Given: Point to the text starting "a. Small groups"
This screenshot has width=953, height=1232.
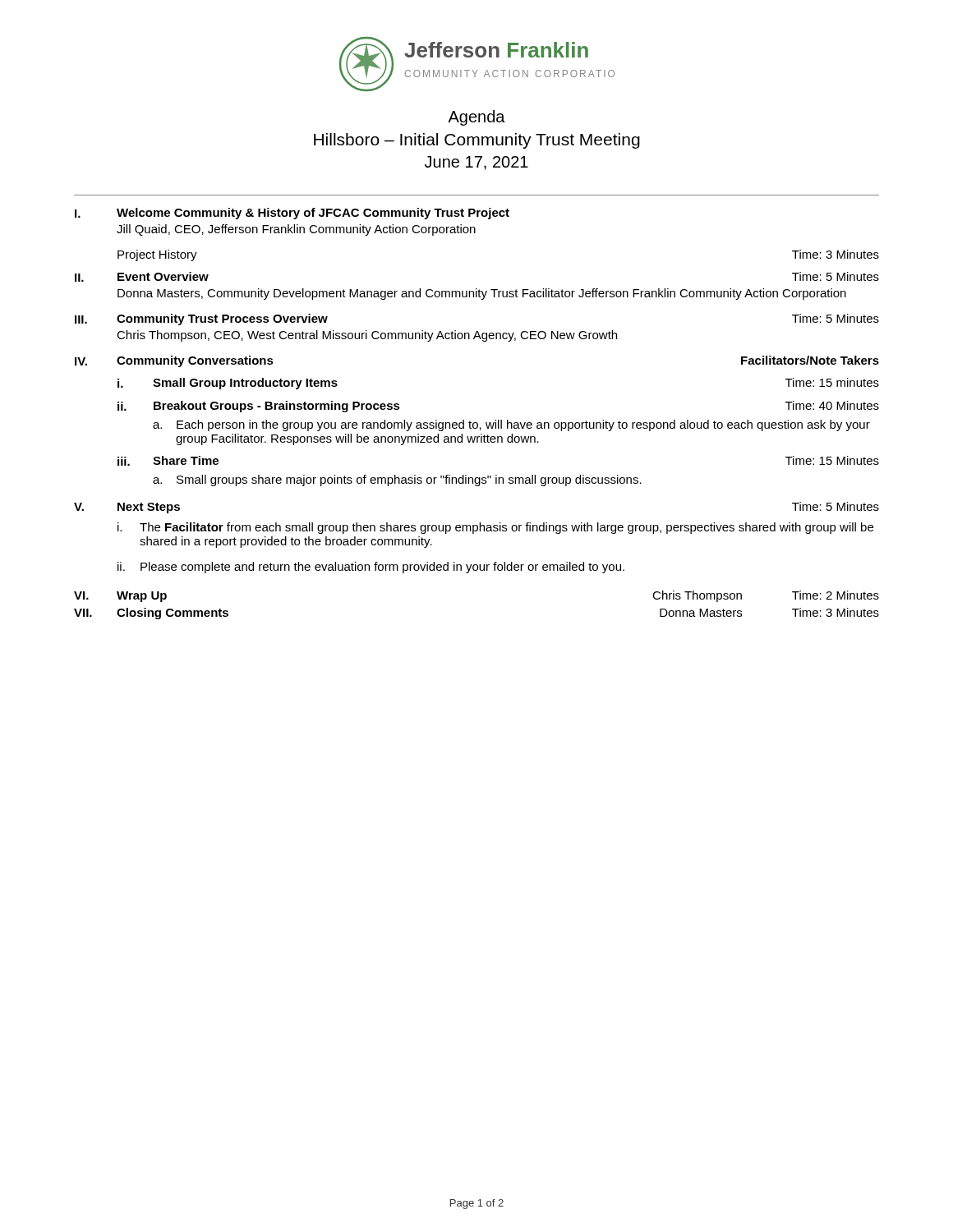Looking at the screenshot, I should pos(516,479).
